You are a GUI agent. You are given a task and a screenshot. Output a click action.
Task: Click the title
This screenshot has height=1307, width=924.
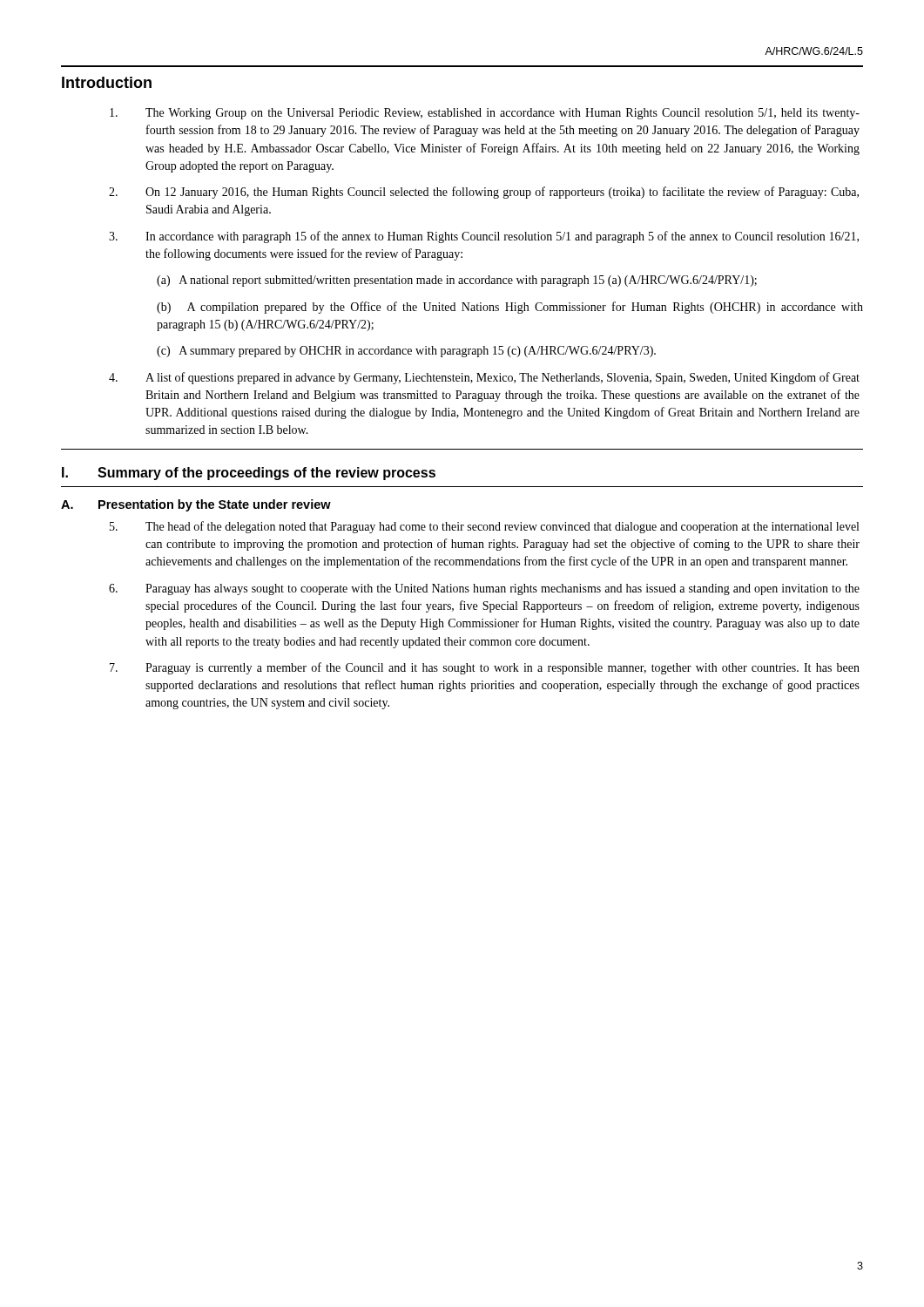click(107, 83)
